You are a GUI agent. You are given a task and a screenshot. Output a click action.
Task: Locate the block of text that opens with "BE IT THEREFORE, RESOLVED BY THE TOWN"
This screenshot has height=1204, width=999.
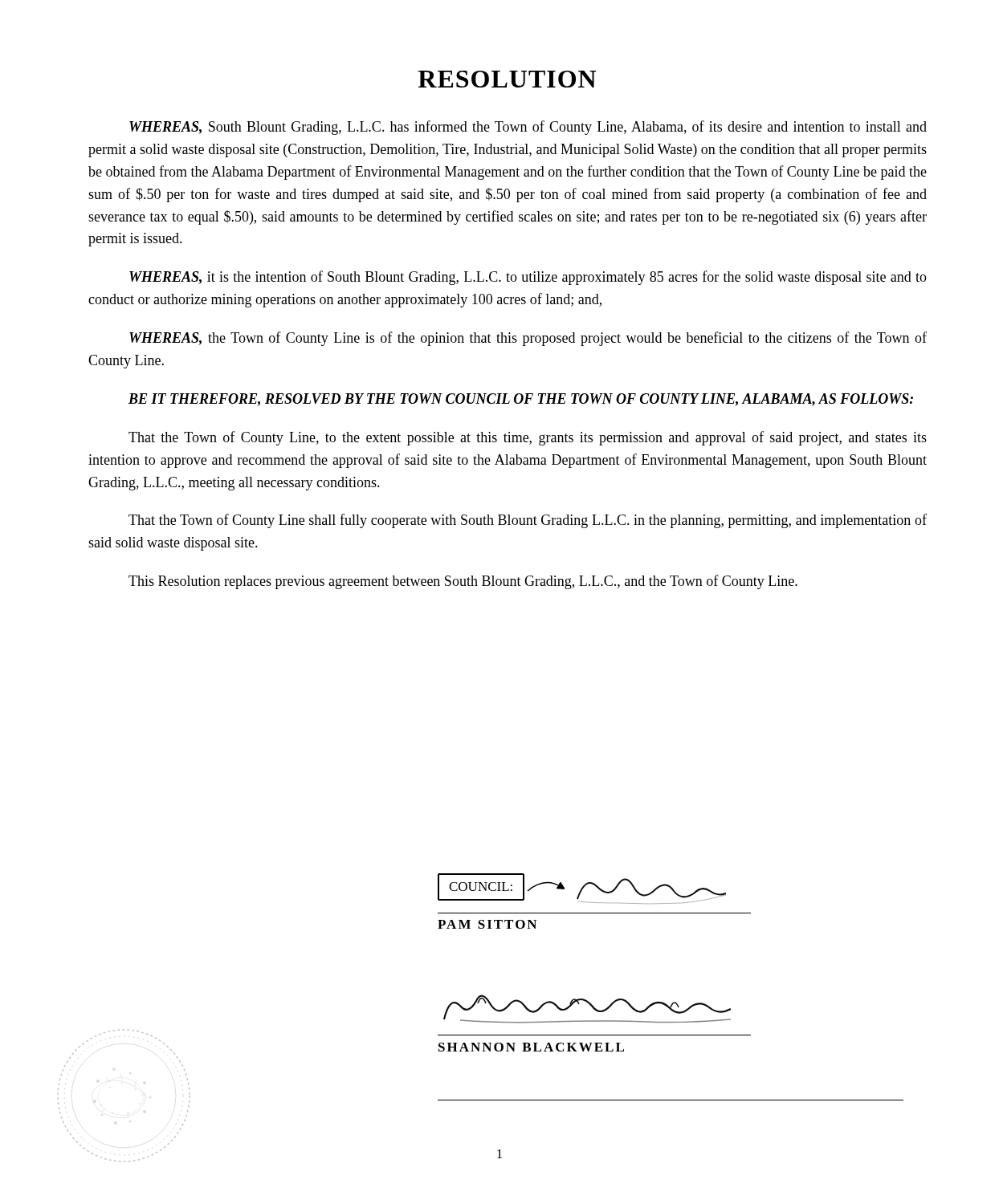(x=521, y=399)
